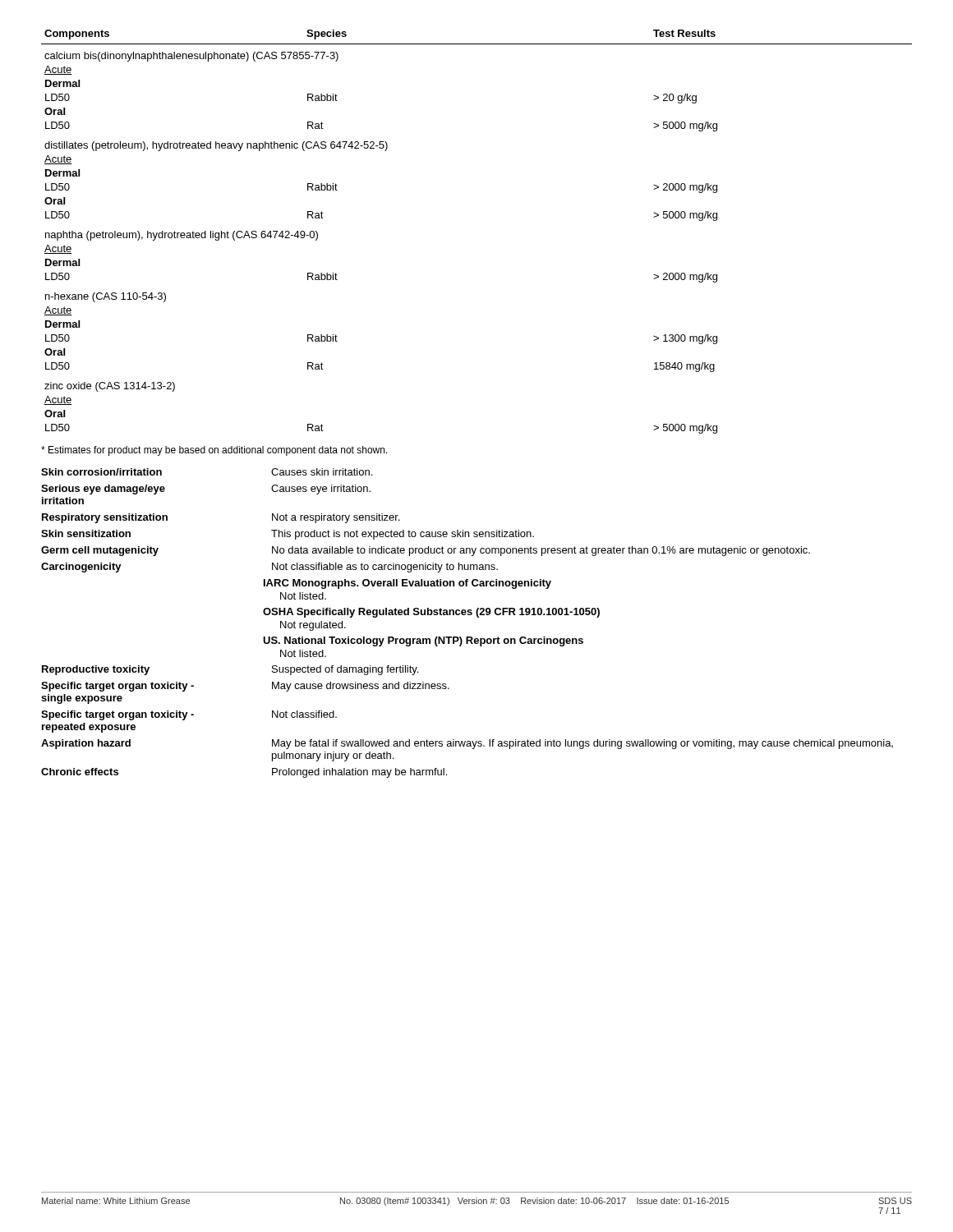
Task: Click on the text block that says "Skin corrosion/irritation Causes"
Action: click(101, 472)
